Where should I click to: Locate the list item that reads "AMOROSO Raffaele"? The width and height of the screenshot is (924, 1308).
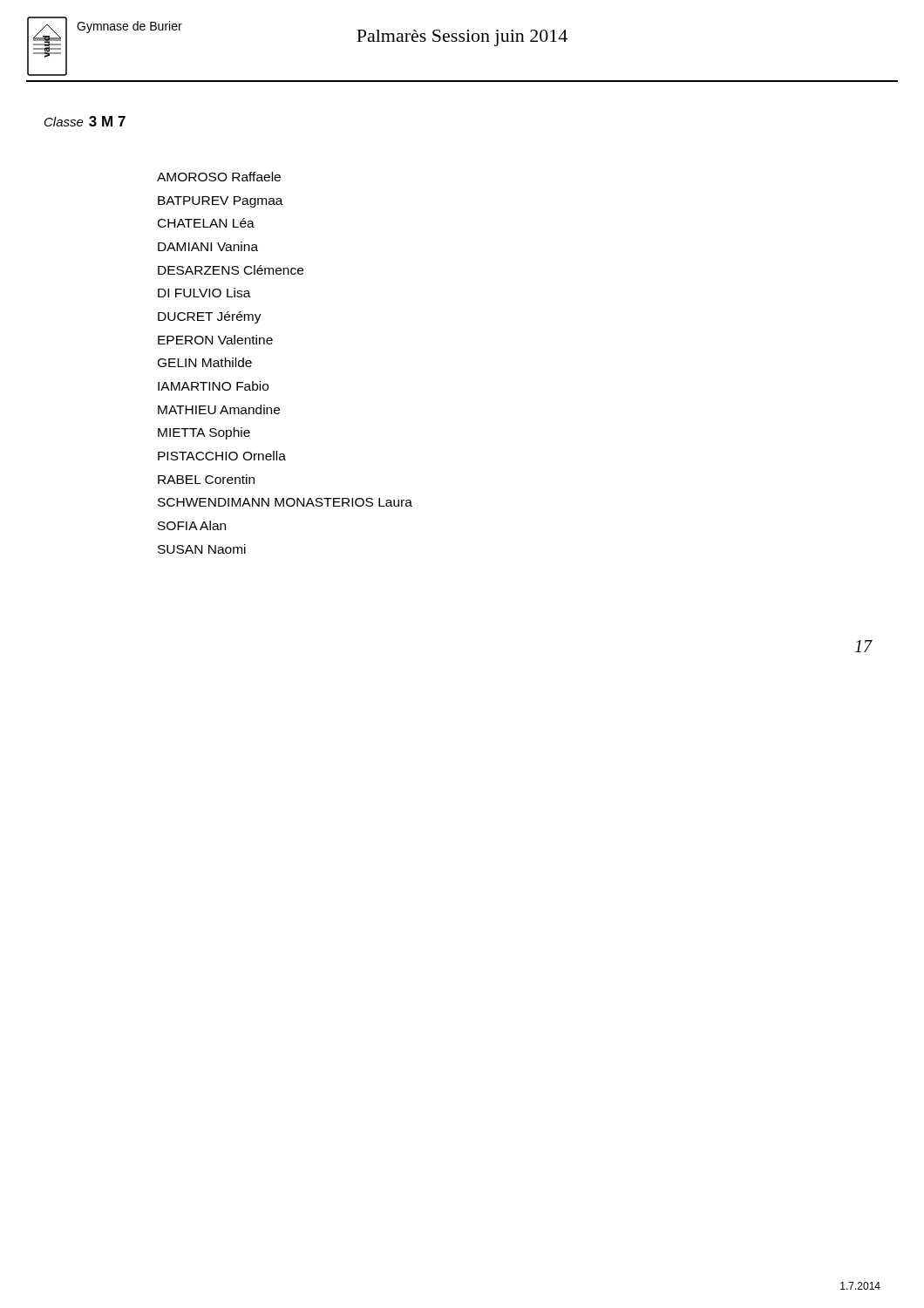pos(219,177)
